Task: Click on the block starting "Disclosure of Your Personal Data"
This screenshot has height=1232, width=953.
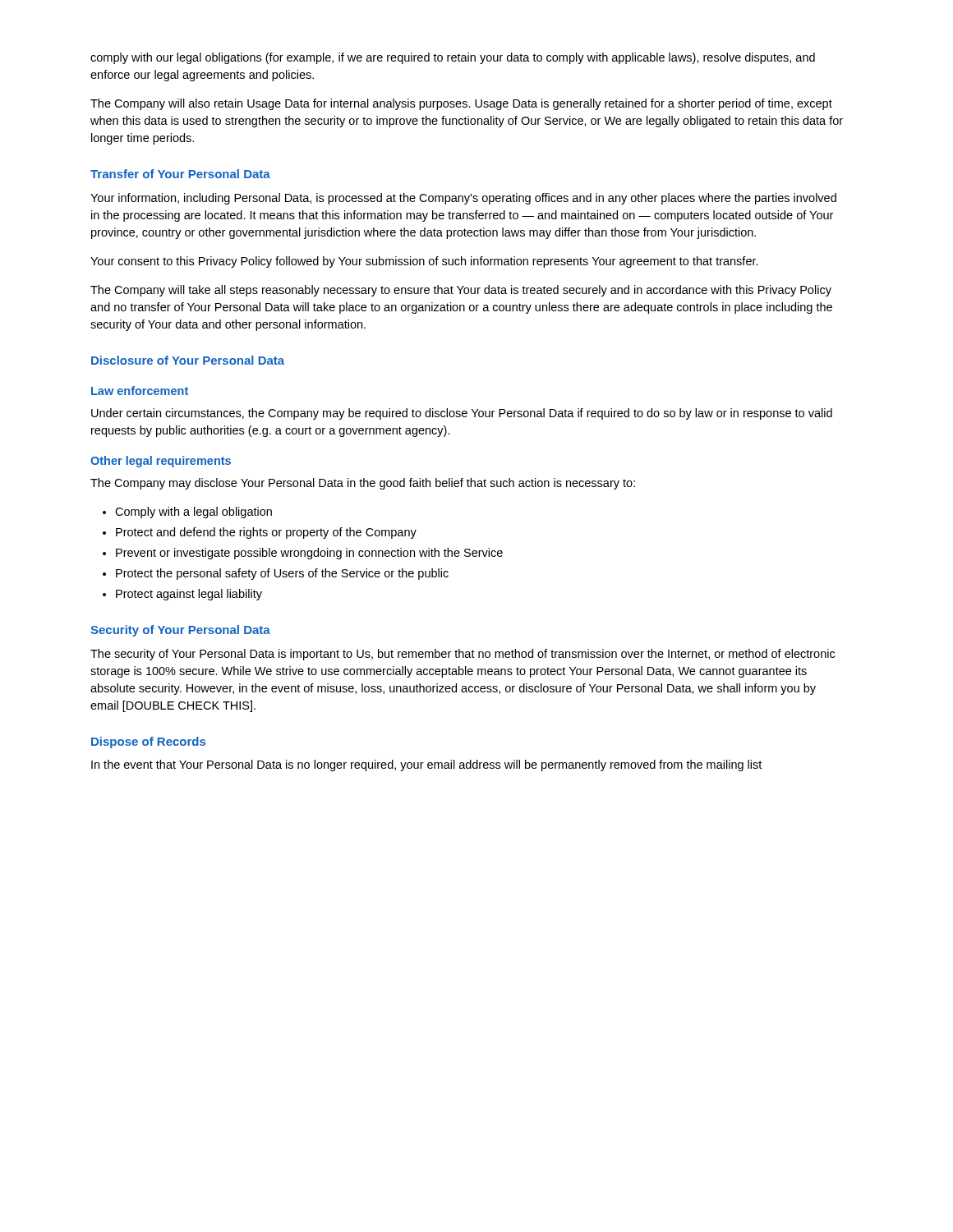Action: coord(187,360)
